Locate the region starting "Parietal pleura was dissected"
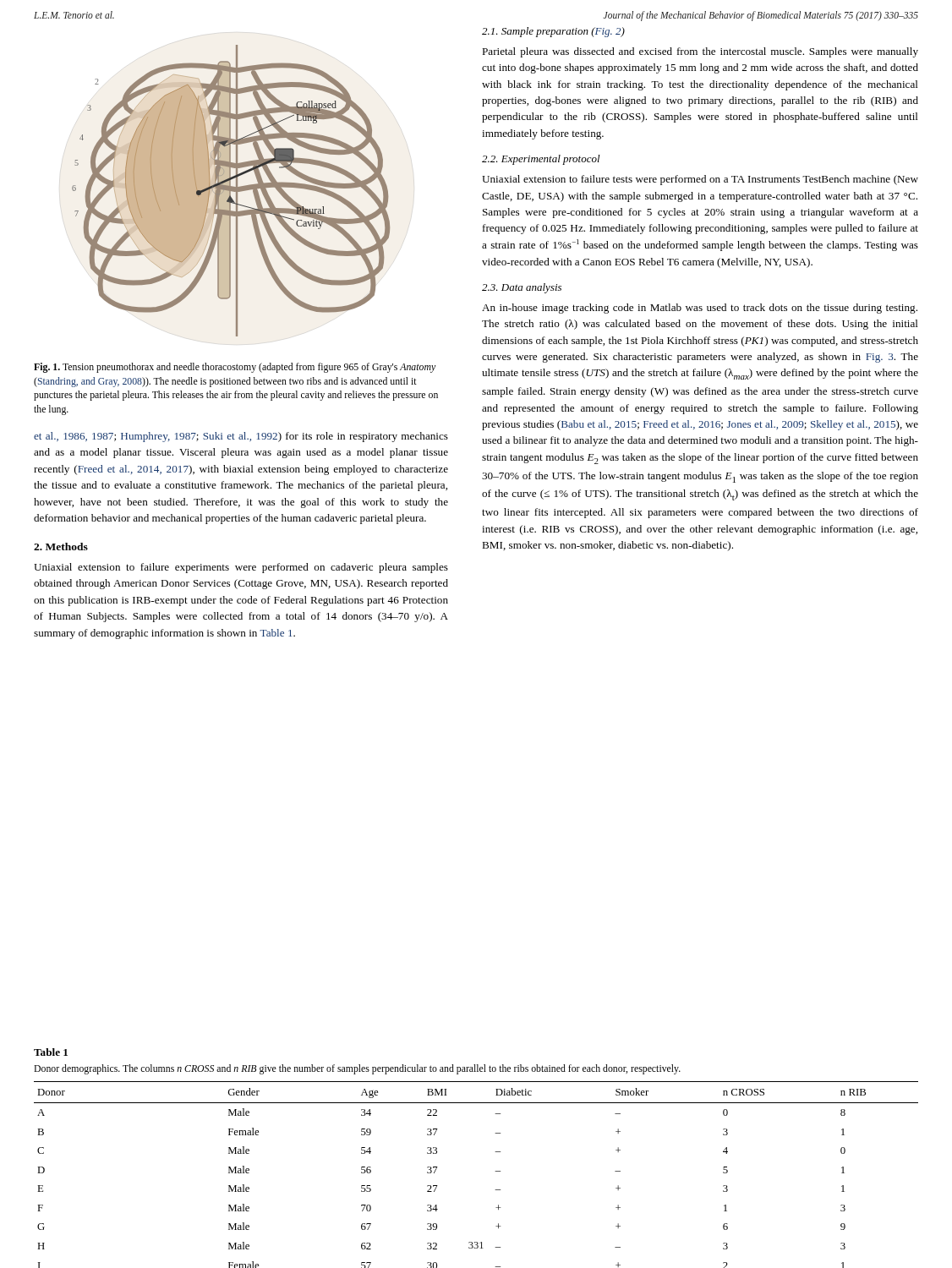This screenshot has width=952, height=1268. [700, 92]
